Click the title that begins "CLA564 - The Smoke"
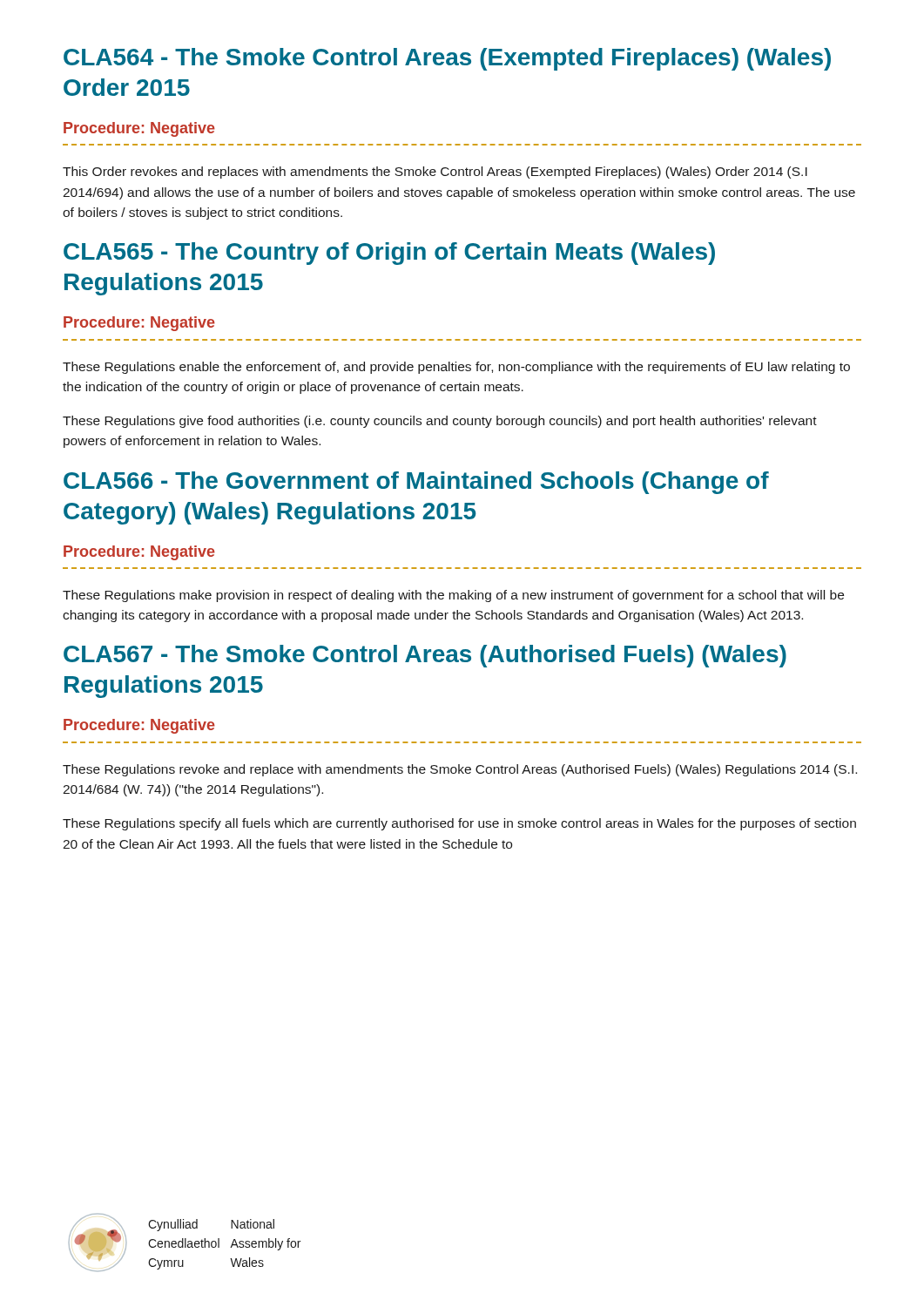The height and width of the screenshot is (1307, 924). coord(462,72)
